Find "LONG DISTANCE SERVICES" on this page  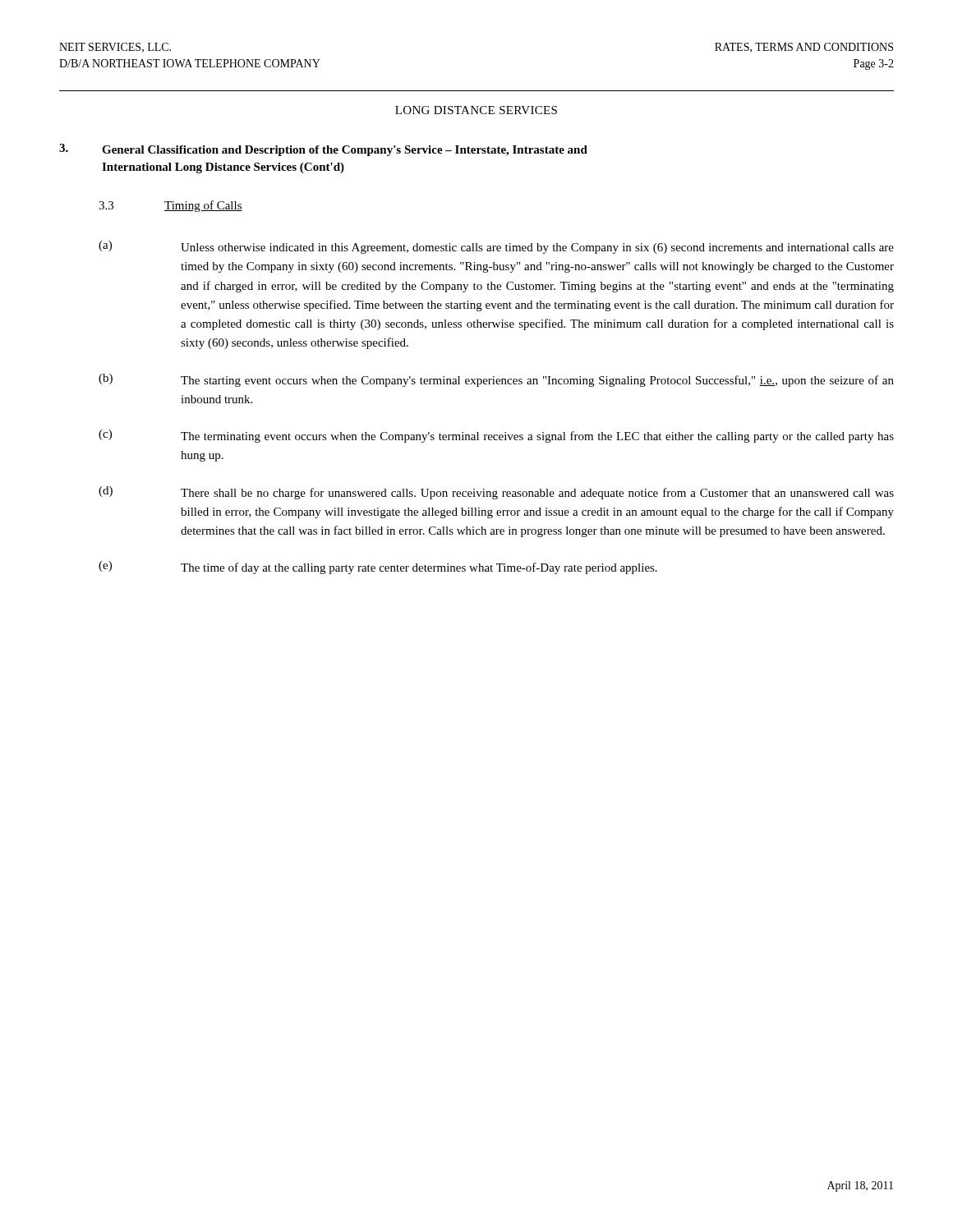point(476,110)
